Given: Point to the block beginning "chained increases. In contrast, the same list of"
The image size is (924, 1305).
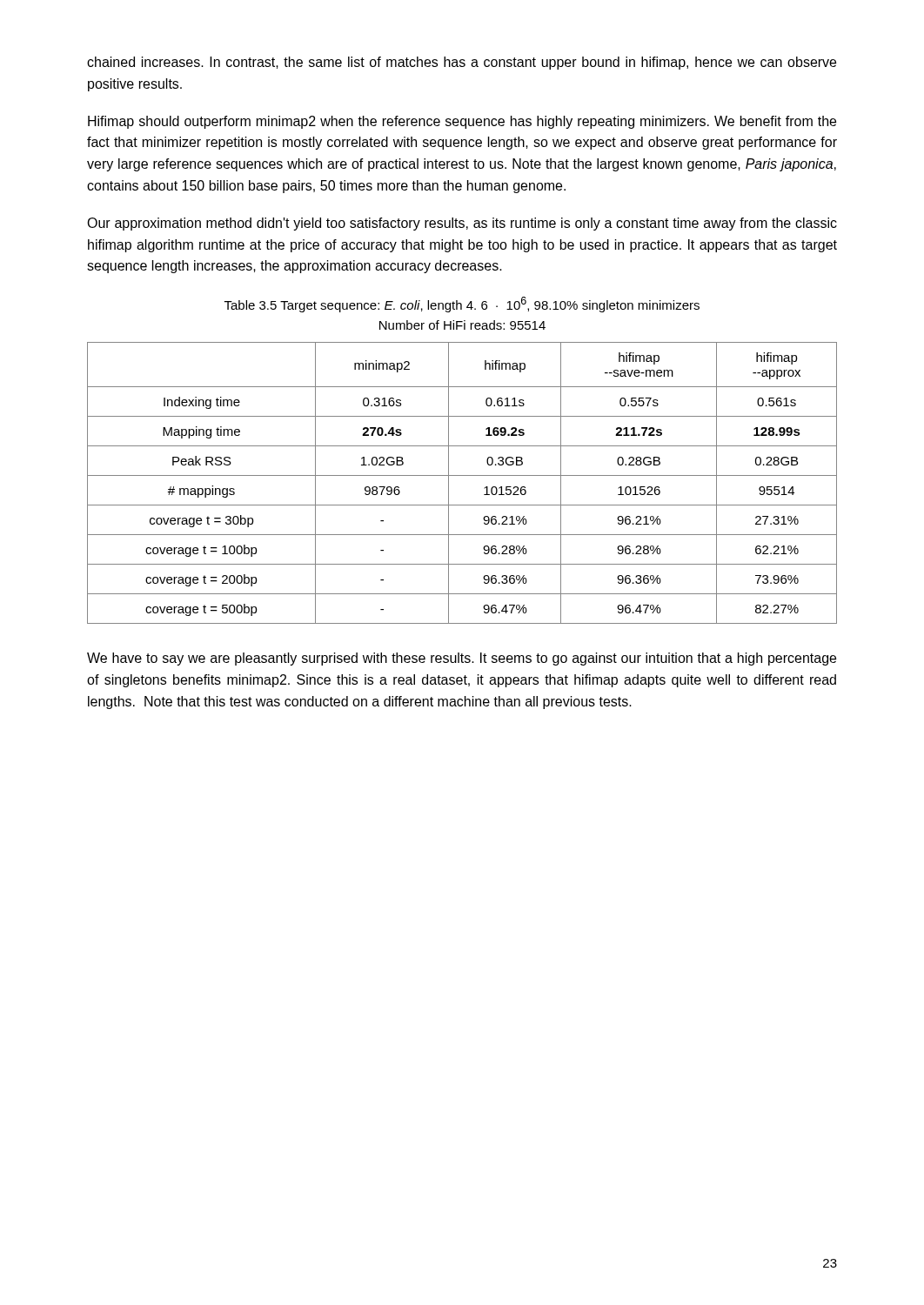Looking at the screenshot, I should (462, 73).
